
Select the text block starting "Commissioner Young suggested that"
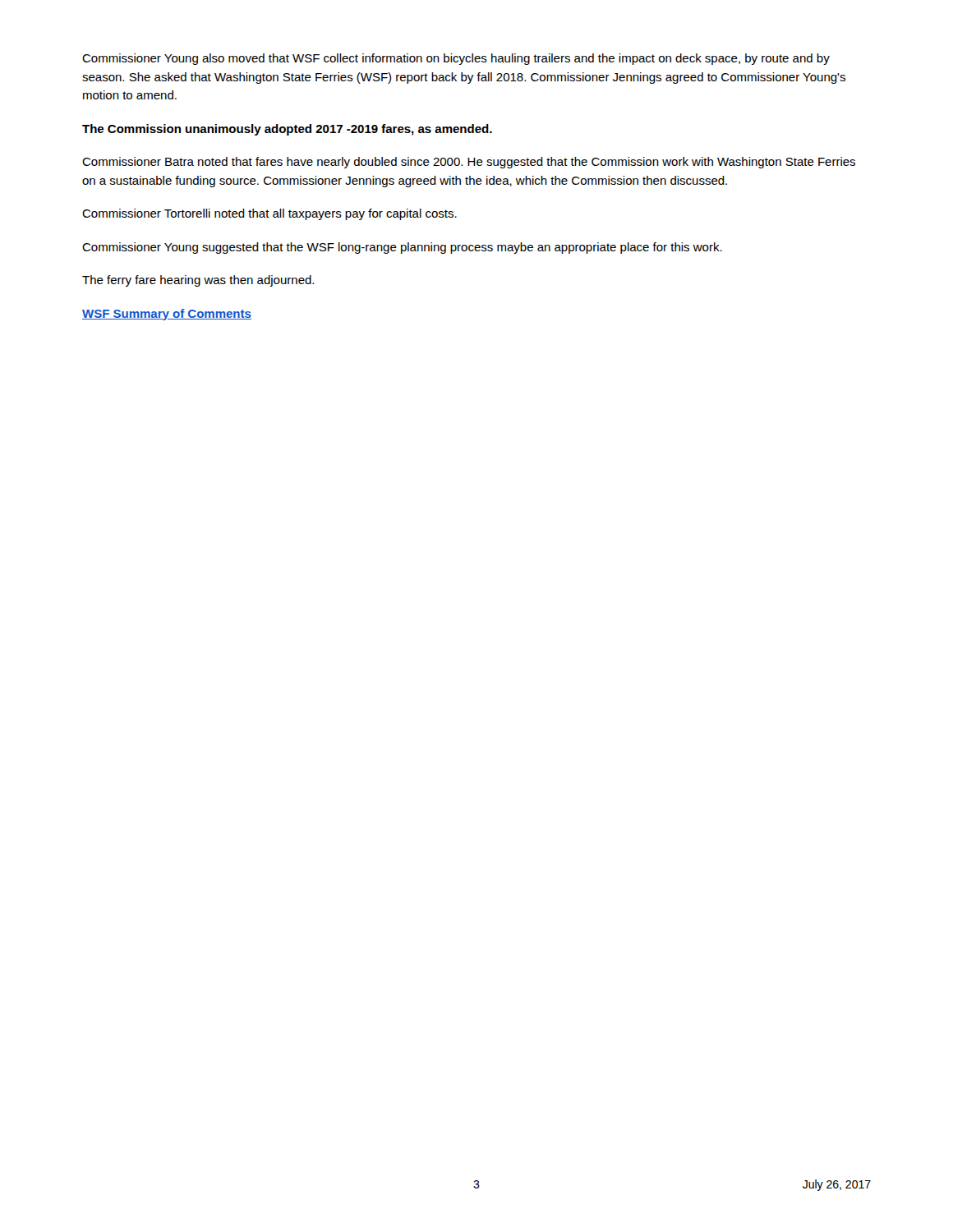(402, 246)
